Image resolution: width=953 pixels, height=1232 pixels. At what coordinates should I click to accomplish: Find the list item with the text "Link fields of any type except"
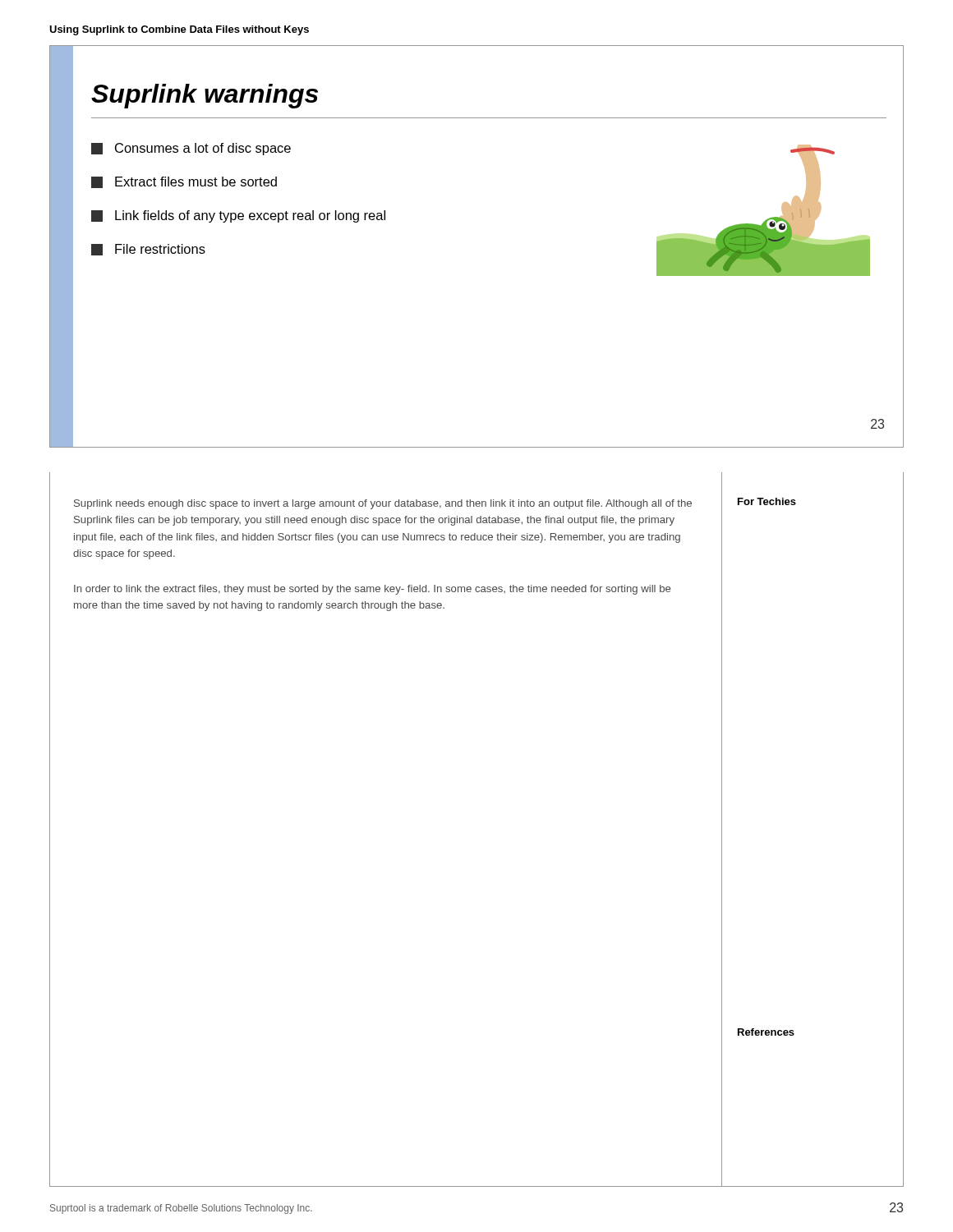[239, 216]
